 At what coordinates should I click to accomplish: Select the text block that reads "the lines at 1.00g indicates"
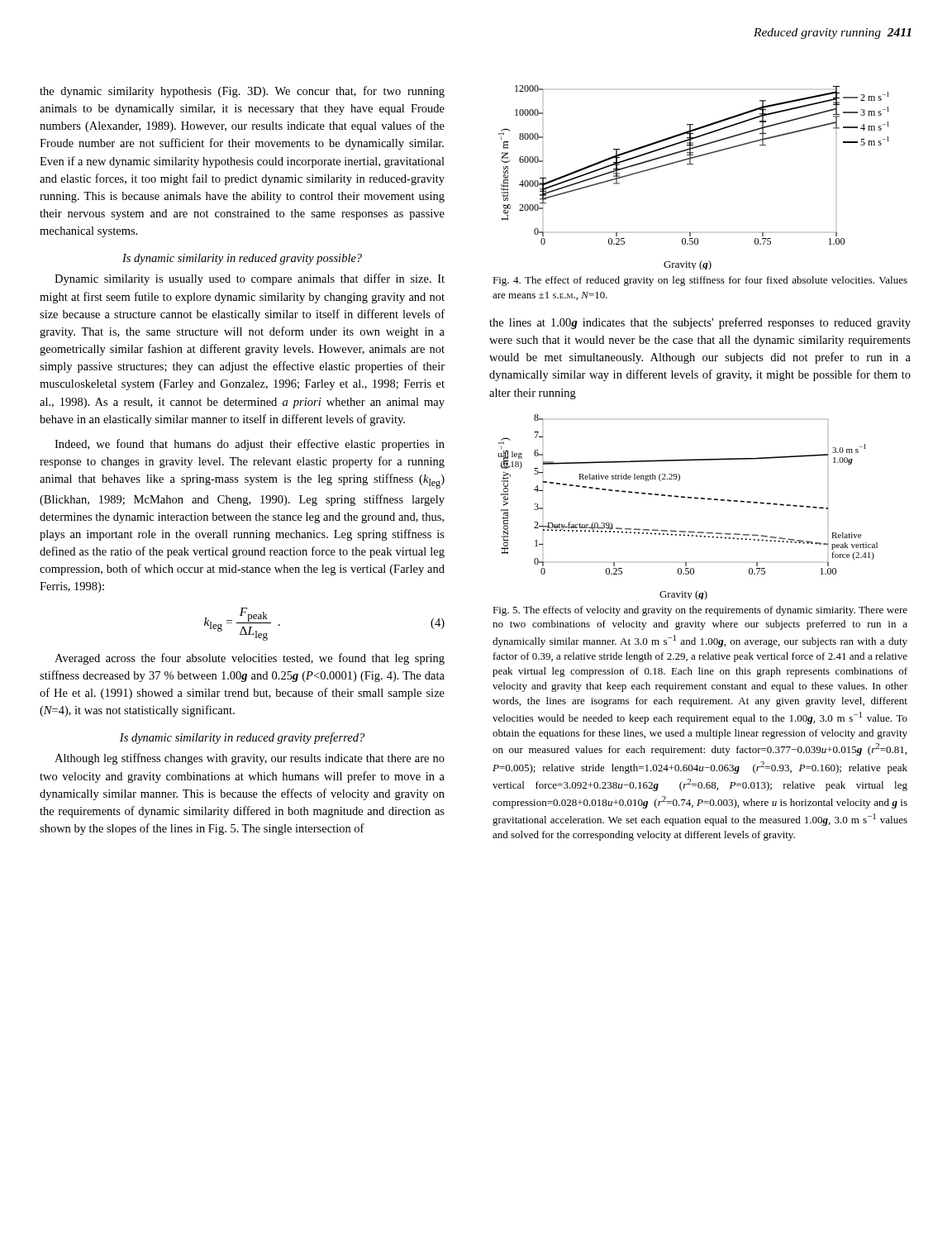(700, 358)
